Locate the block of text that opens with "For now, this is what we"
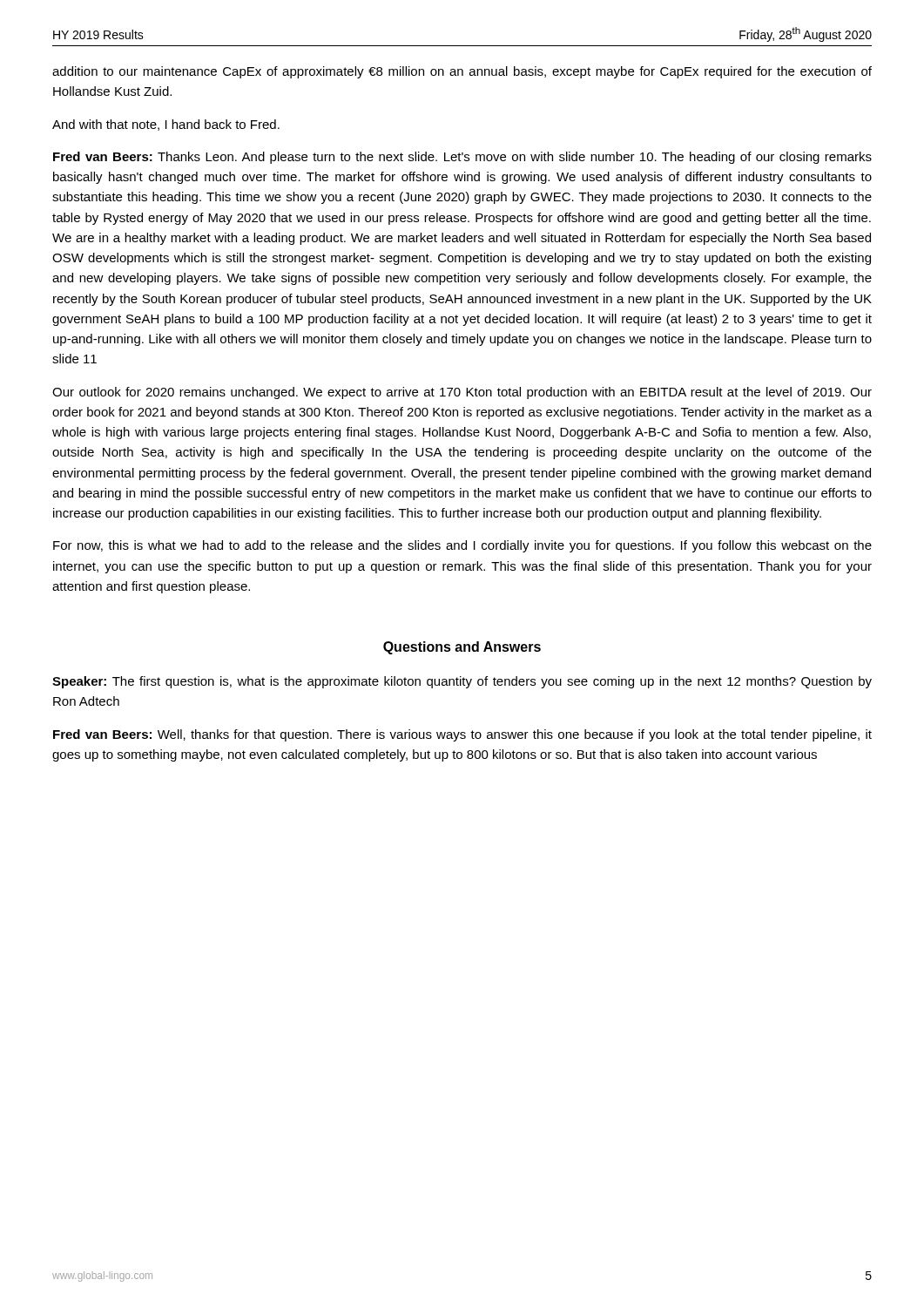 pos(462,565)
